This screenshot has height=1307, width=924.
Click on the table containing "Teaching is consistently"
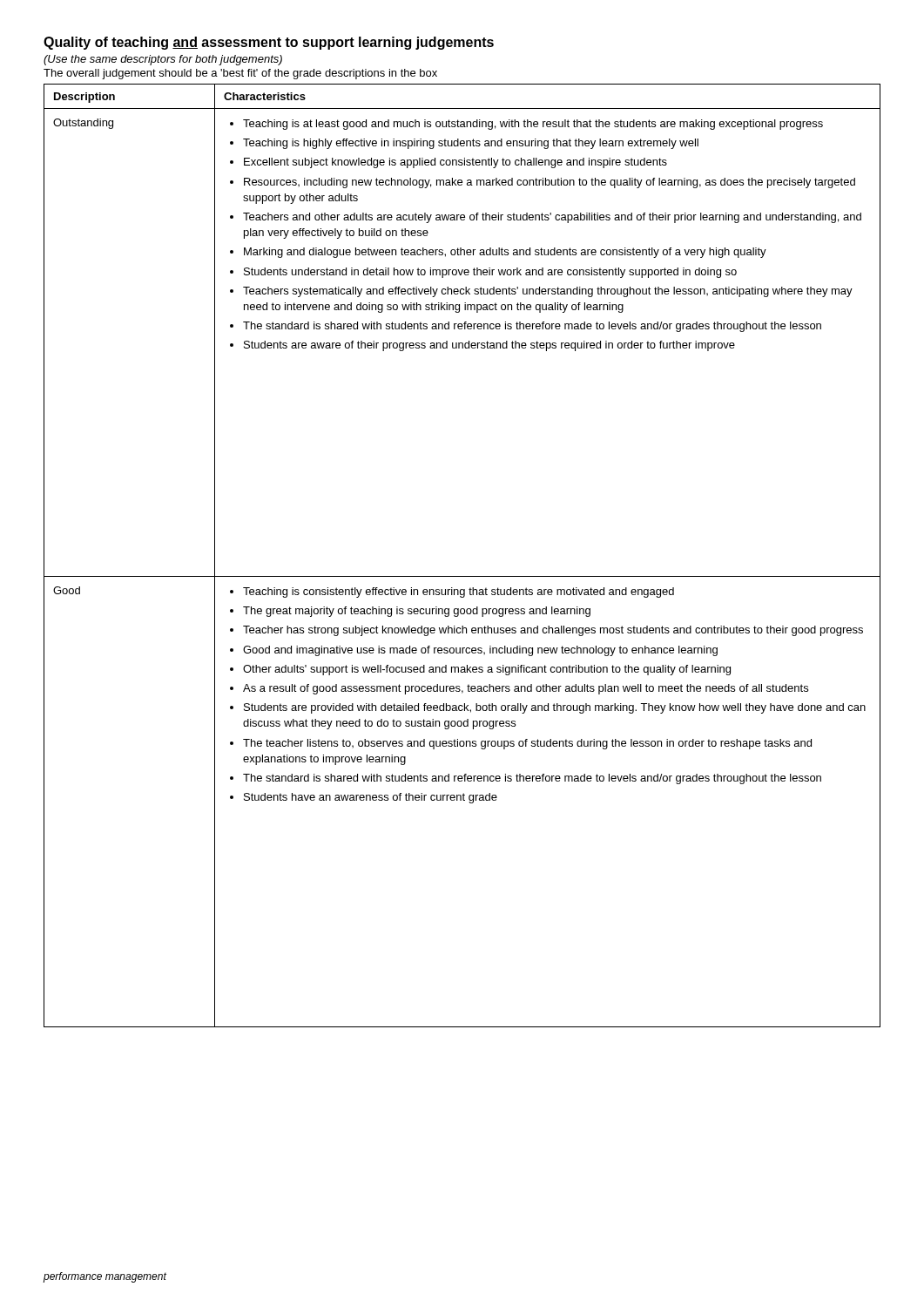click(x=462, y=555)
